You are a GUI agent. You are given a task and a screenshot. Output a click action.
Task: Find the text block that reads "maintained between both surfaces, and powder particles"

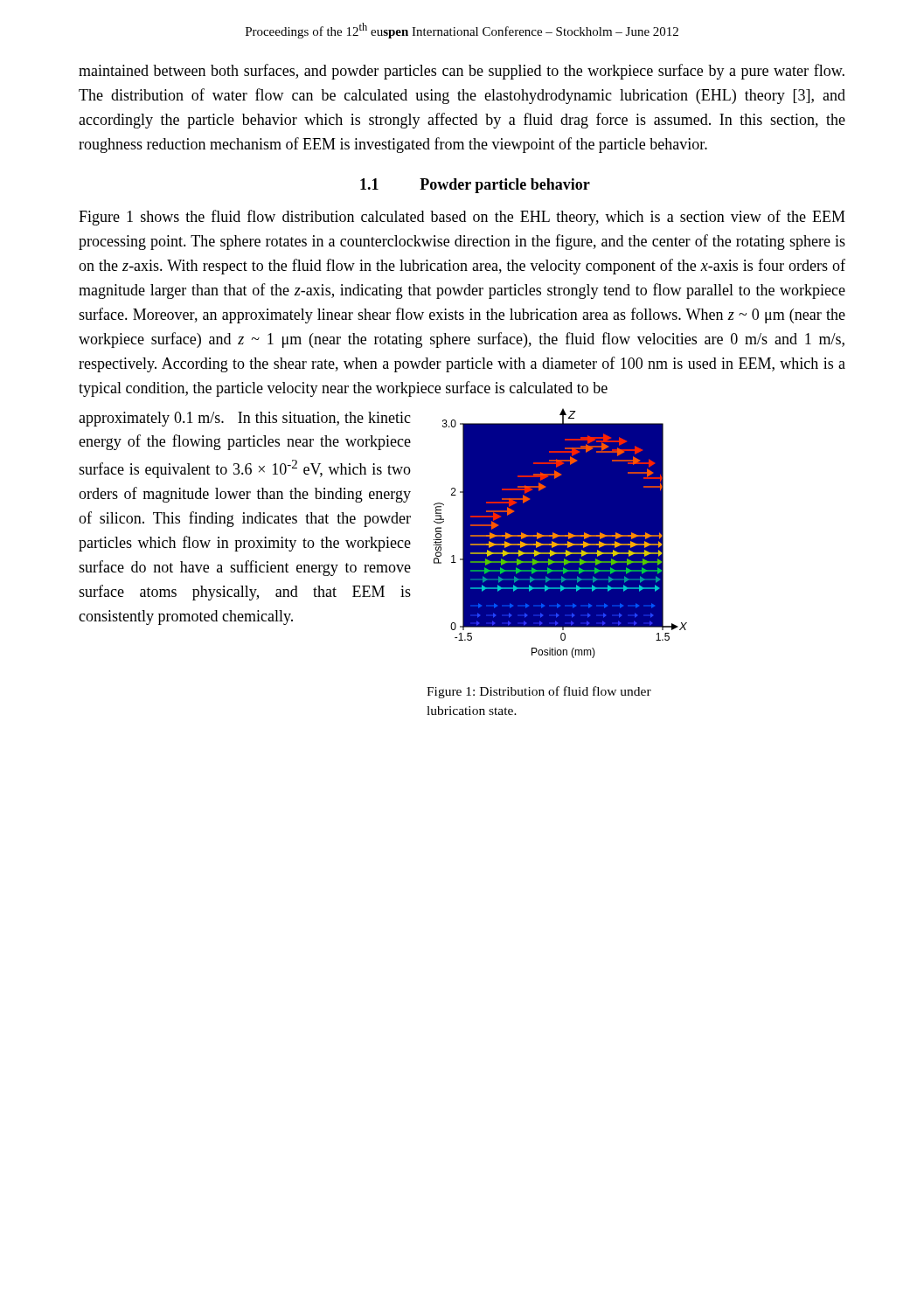(x=462, y=108)
